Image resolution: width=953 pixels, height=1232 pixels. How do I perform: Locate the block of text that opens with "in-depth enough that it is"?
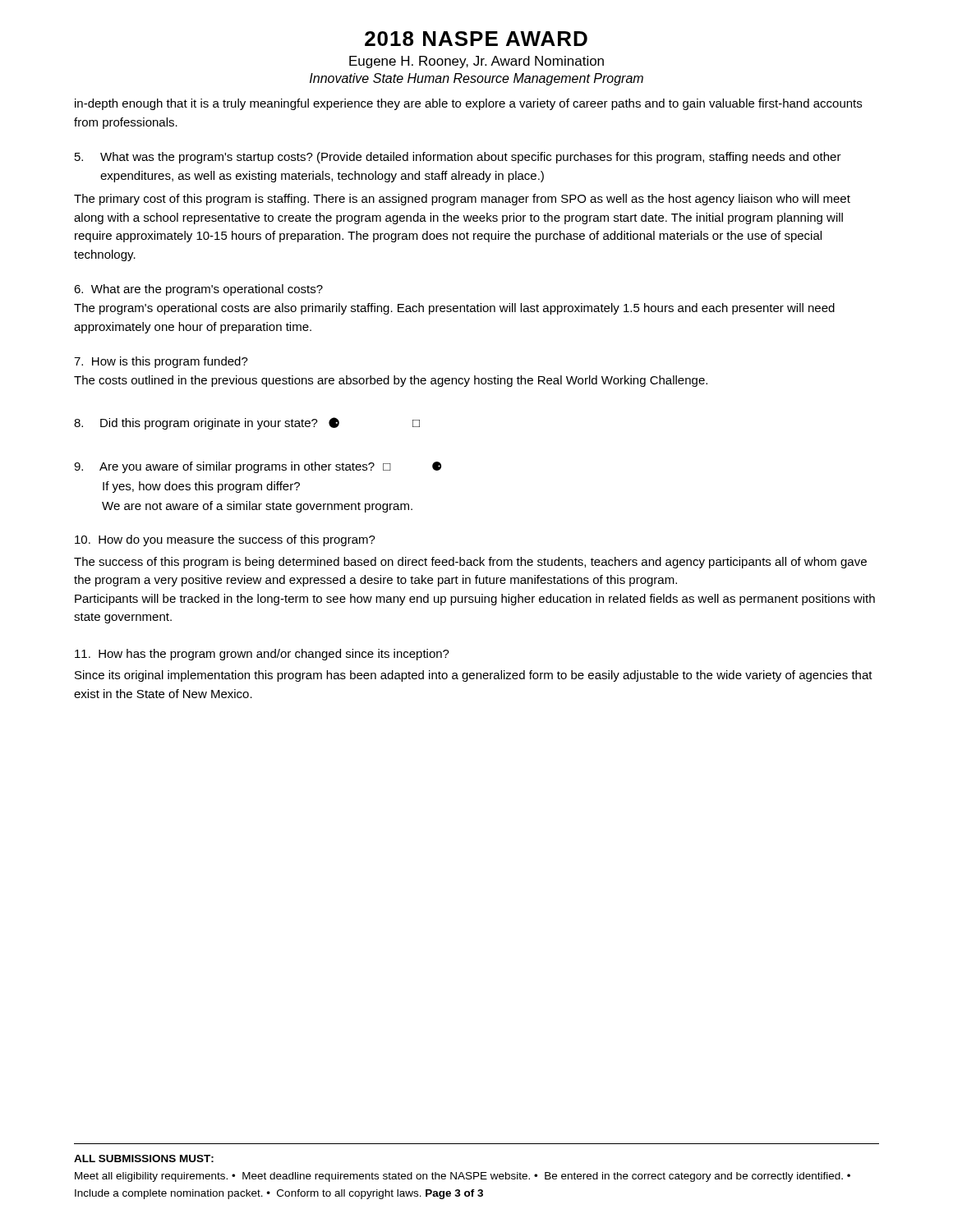coord(468,112)
